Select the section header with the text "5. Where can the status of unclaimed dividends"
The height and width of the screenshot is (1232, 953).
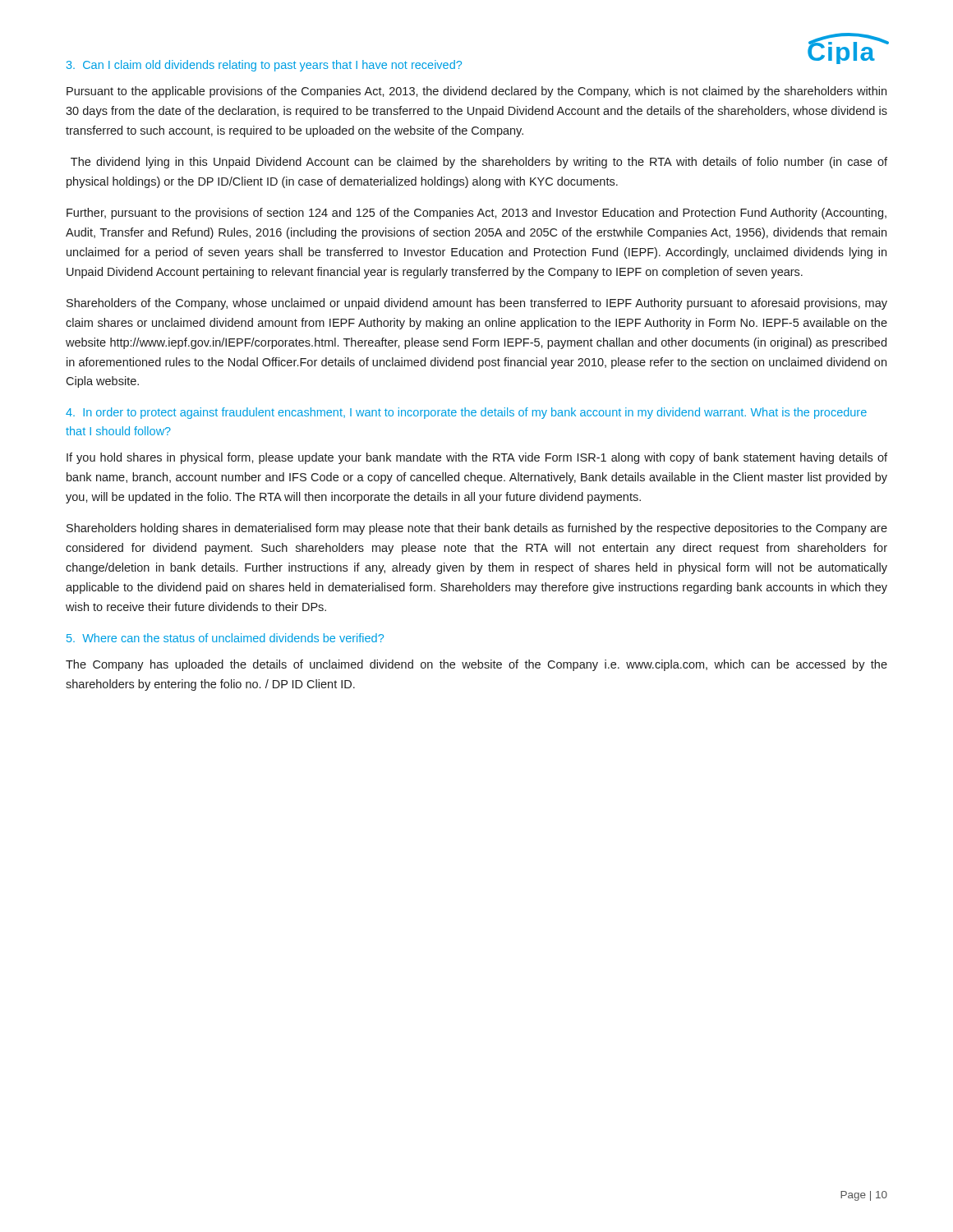225,638
